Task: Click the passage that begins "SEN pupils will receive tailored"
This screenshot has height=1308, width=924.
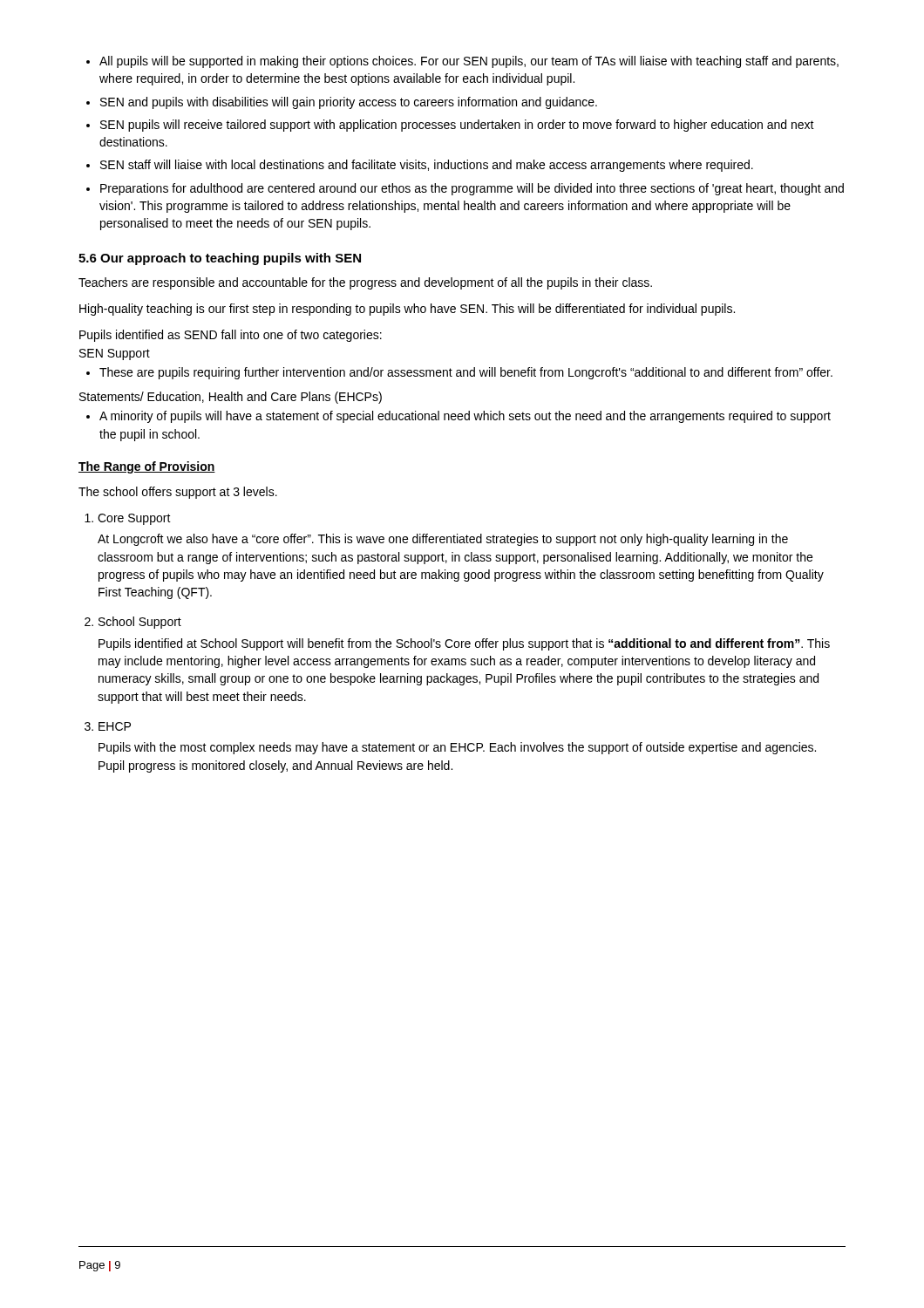Action: [457, 133]
